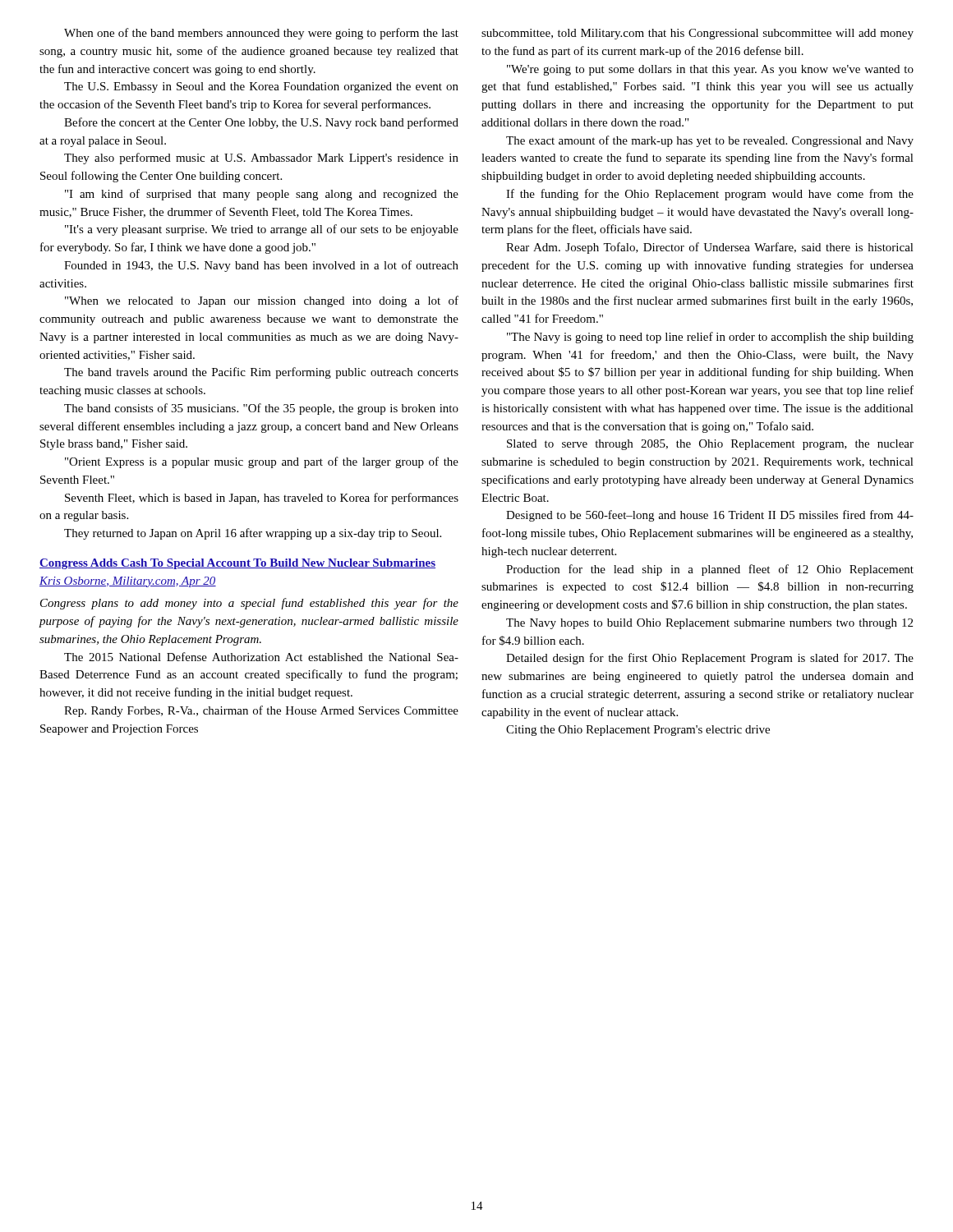Where is the passage that starts "The band travels around the Pacific"?
The image size is (953, 1232).
pos(249,382)
